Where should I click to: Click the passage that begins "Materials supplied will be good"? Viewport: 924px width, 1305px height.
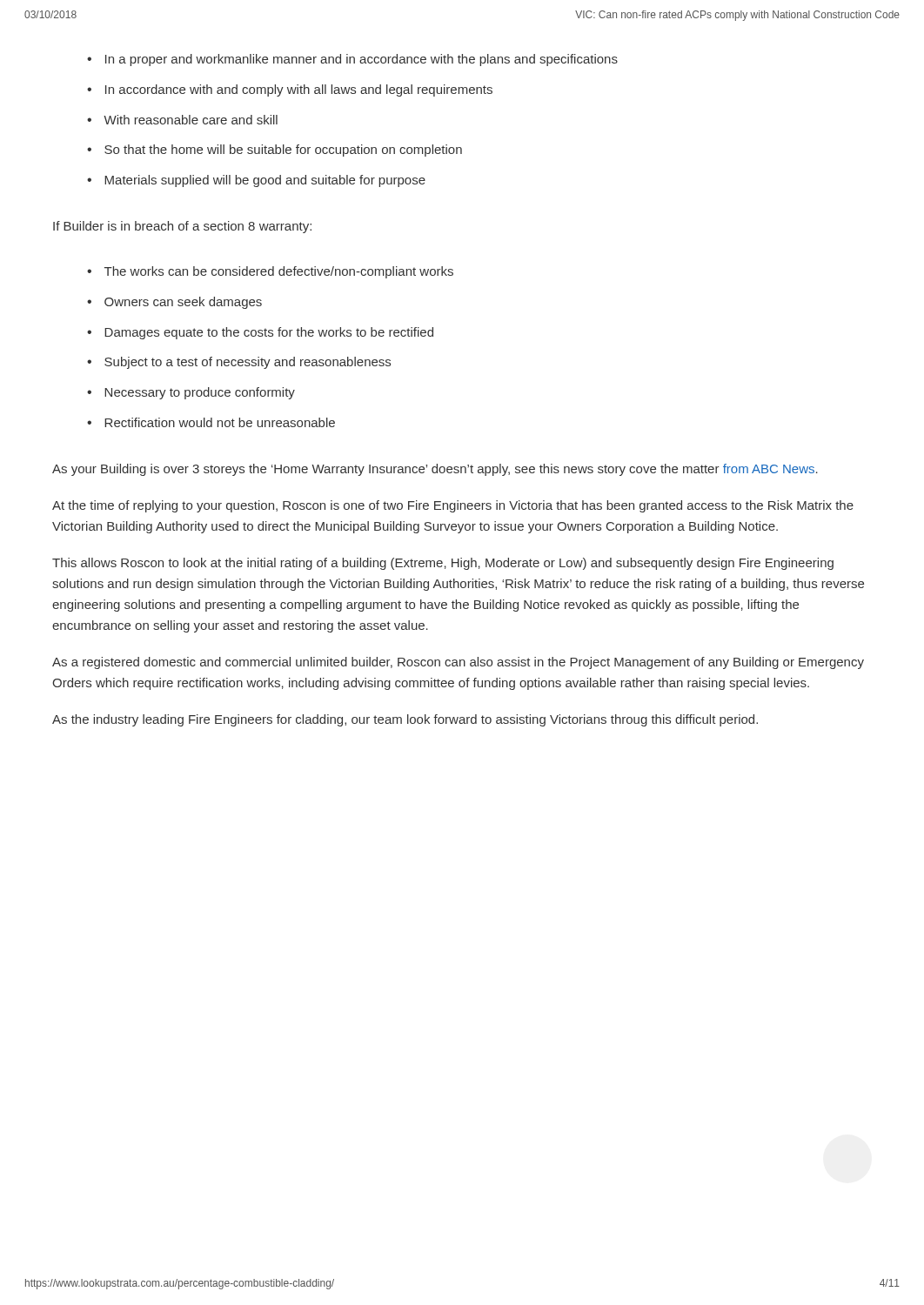265,180
